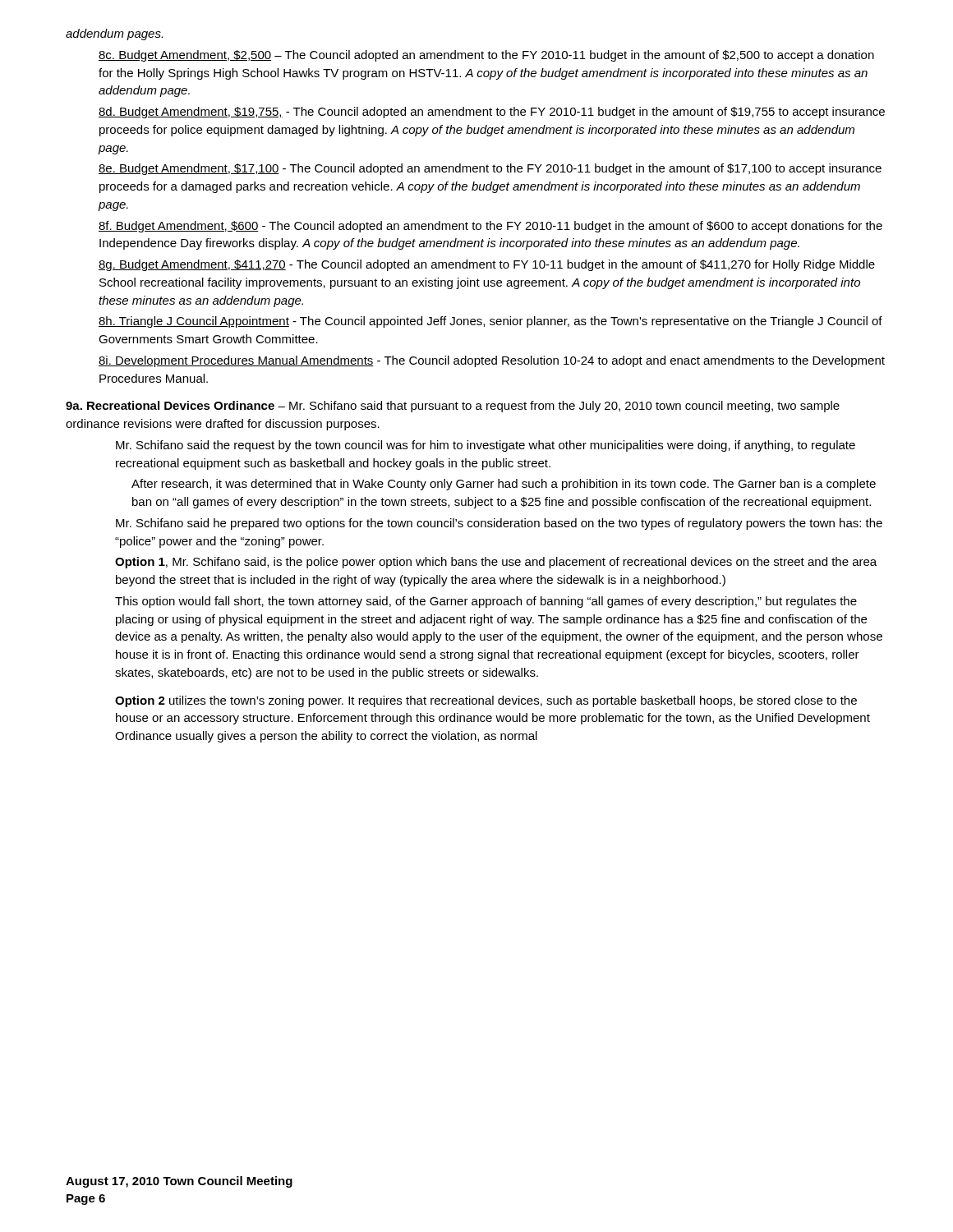Select the text block containing "Option 1, Mr."

(501, 571)
